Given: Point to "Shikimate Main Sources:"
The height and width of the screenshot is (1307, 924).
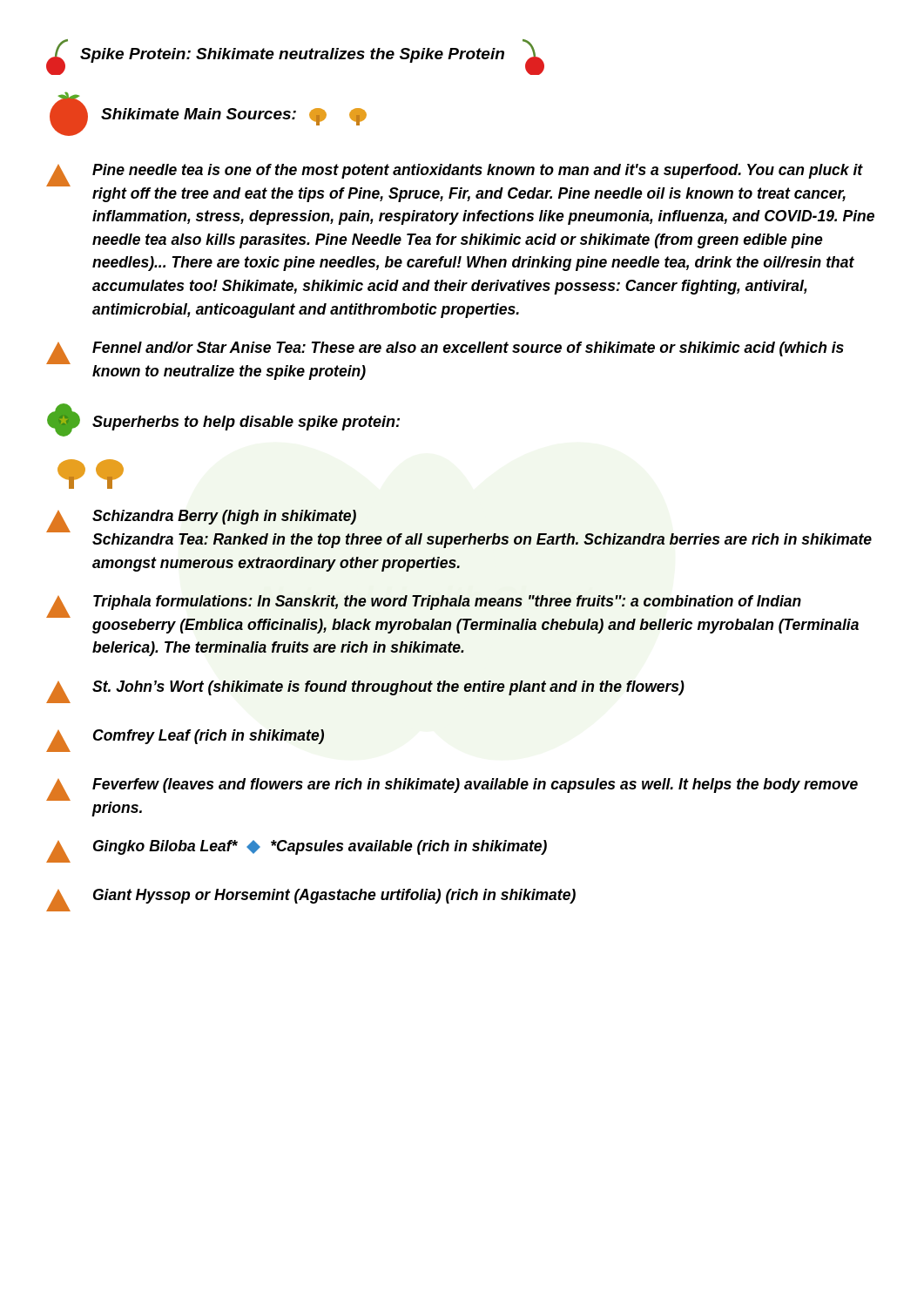Looking at the screenshot, I should click(215, 114).
